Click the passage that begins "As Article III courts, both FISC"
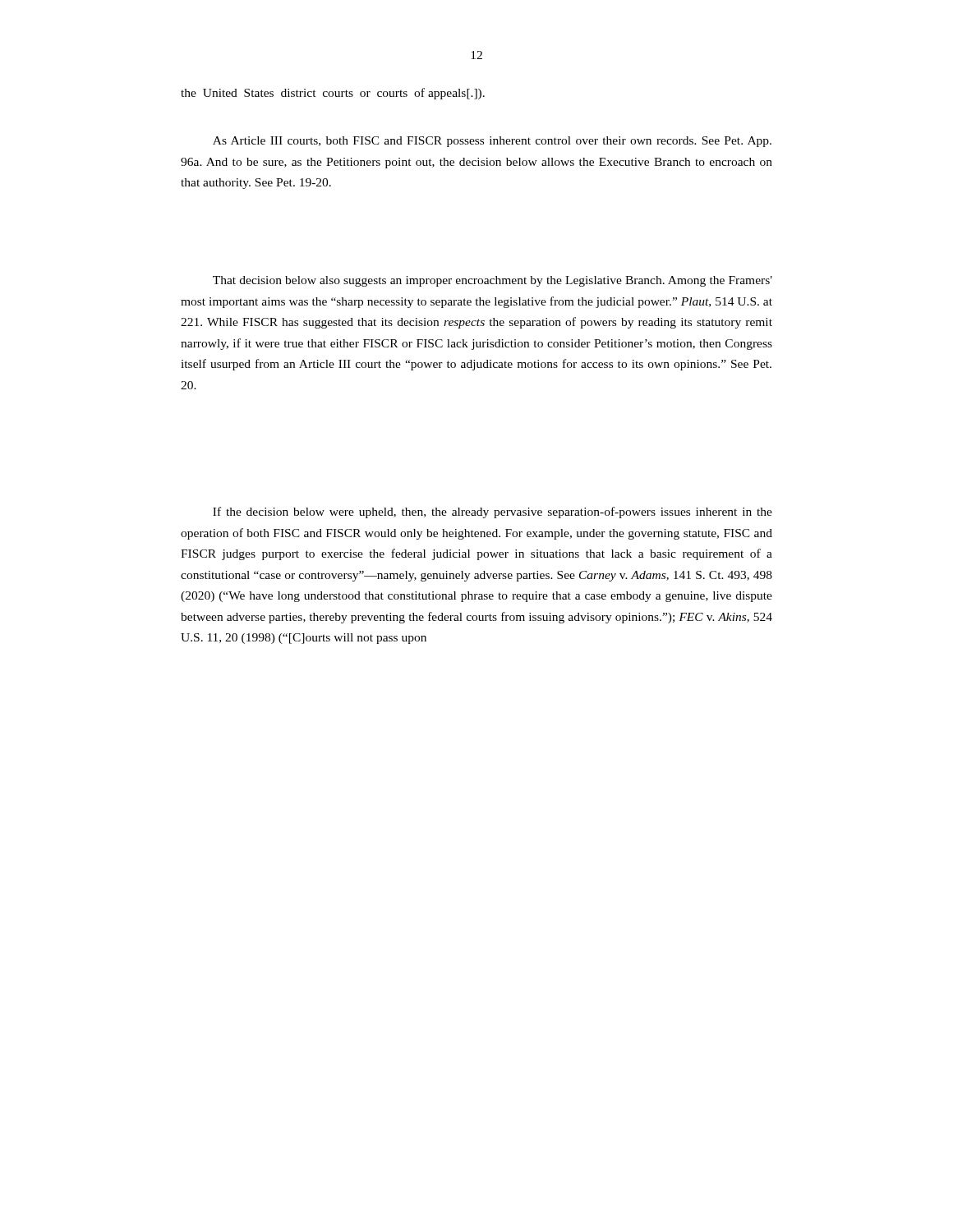The image size is (953, 1232). (476, 161)
